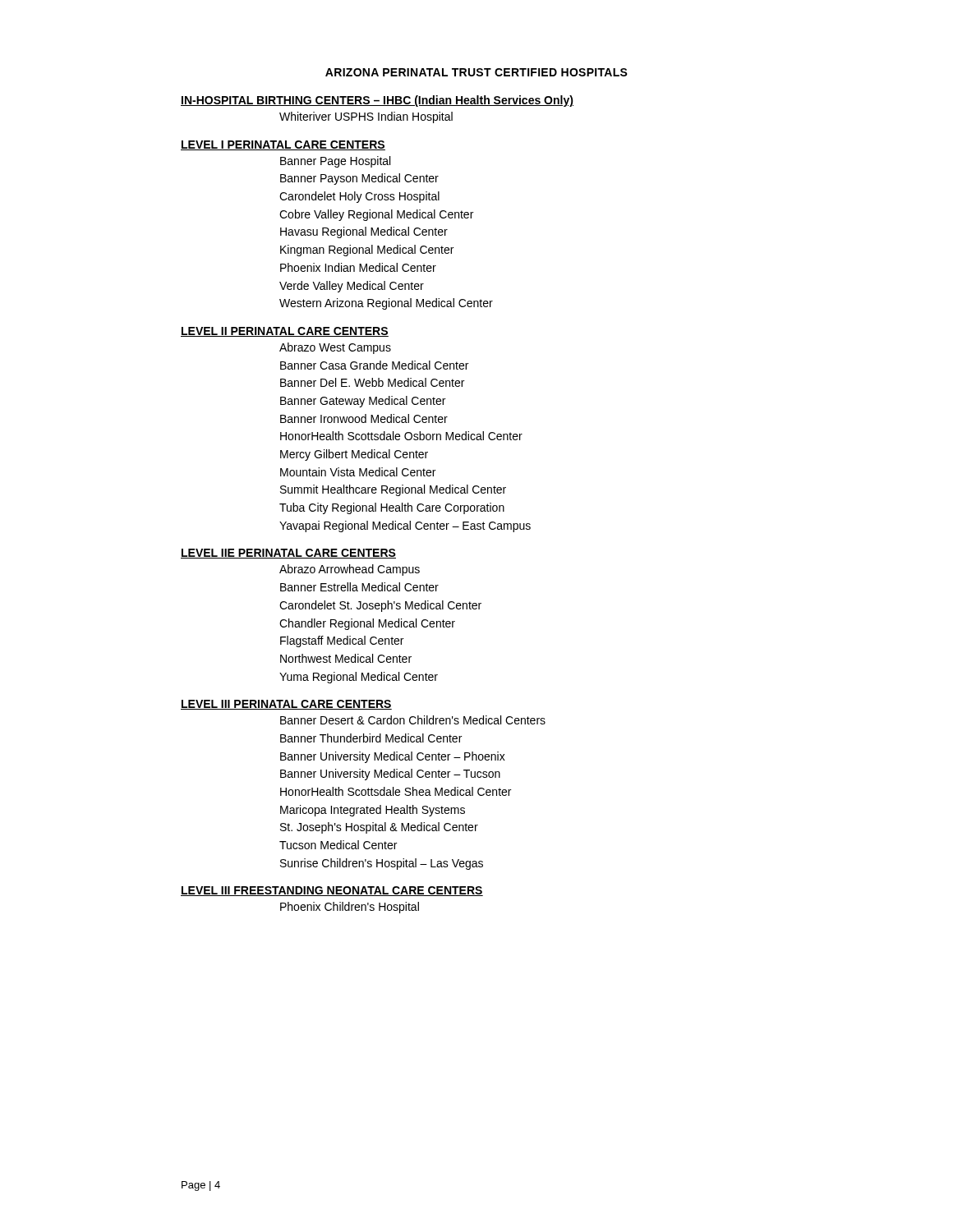Click the section header that begins "LEVEL I PERINATAL"
The image size is (953, 1232).
pos(283,144)
